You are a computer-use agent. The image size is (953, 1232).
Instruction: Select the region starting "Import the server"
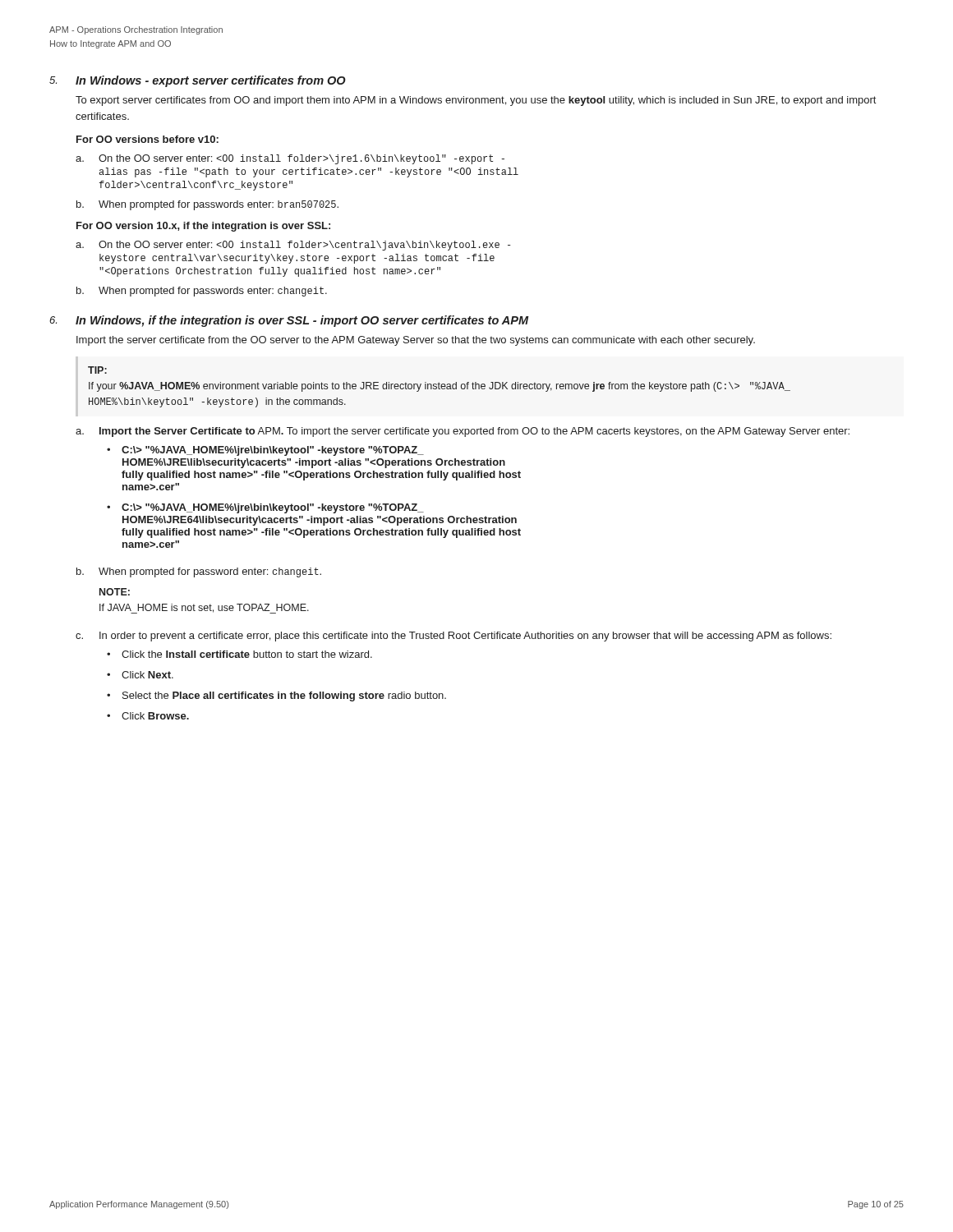(490, 340)
